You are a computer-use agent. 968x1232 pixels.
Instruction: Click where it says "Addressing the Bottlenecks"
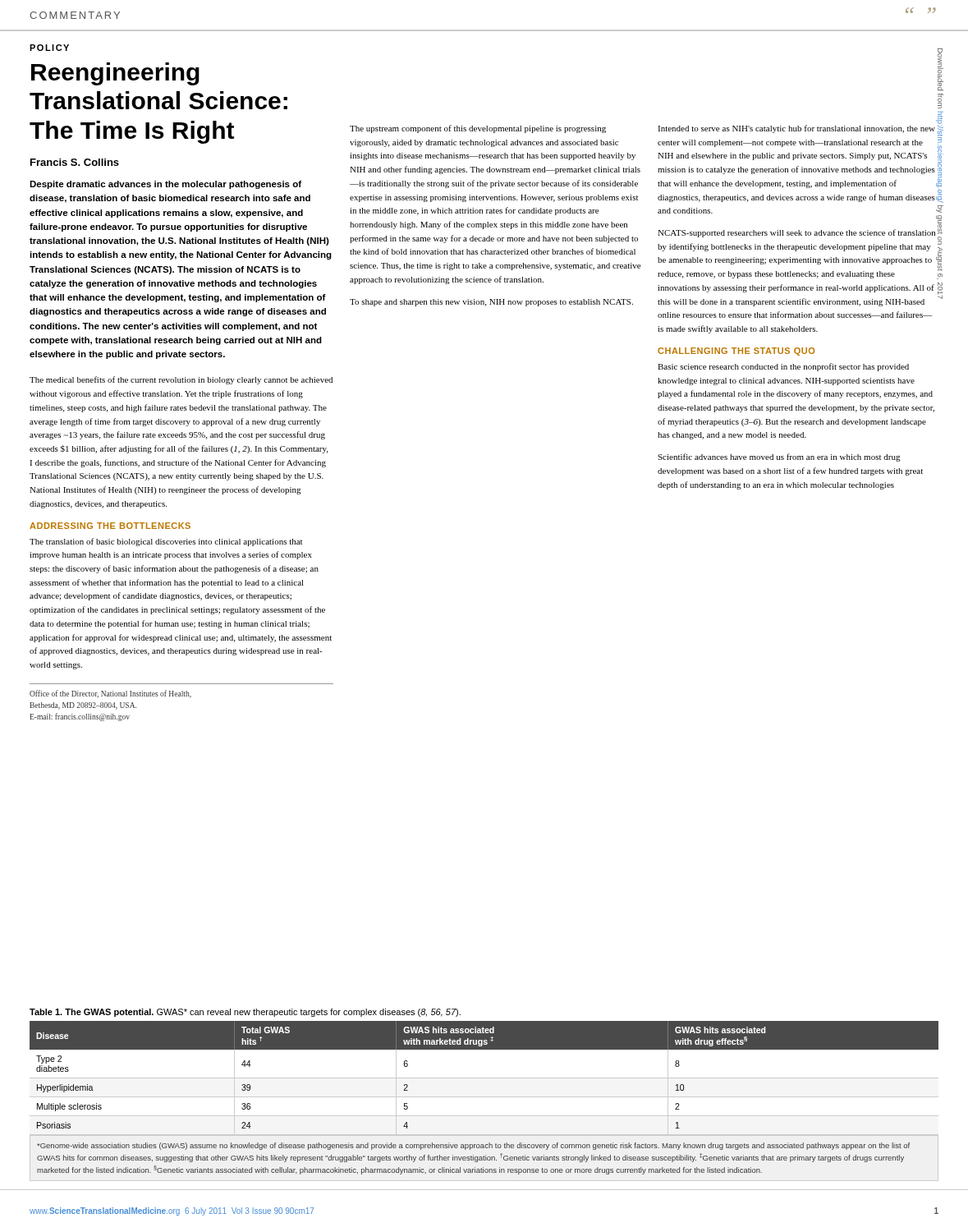point(110,525)
